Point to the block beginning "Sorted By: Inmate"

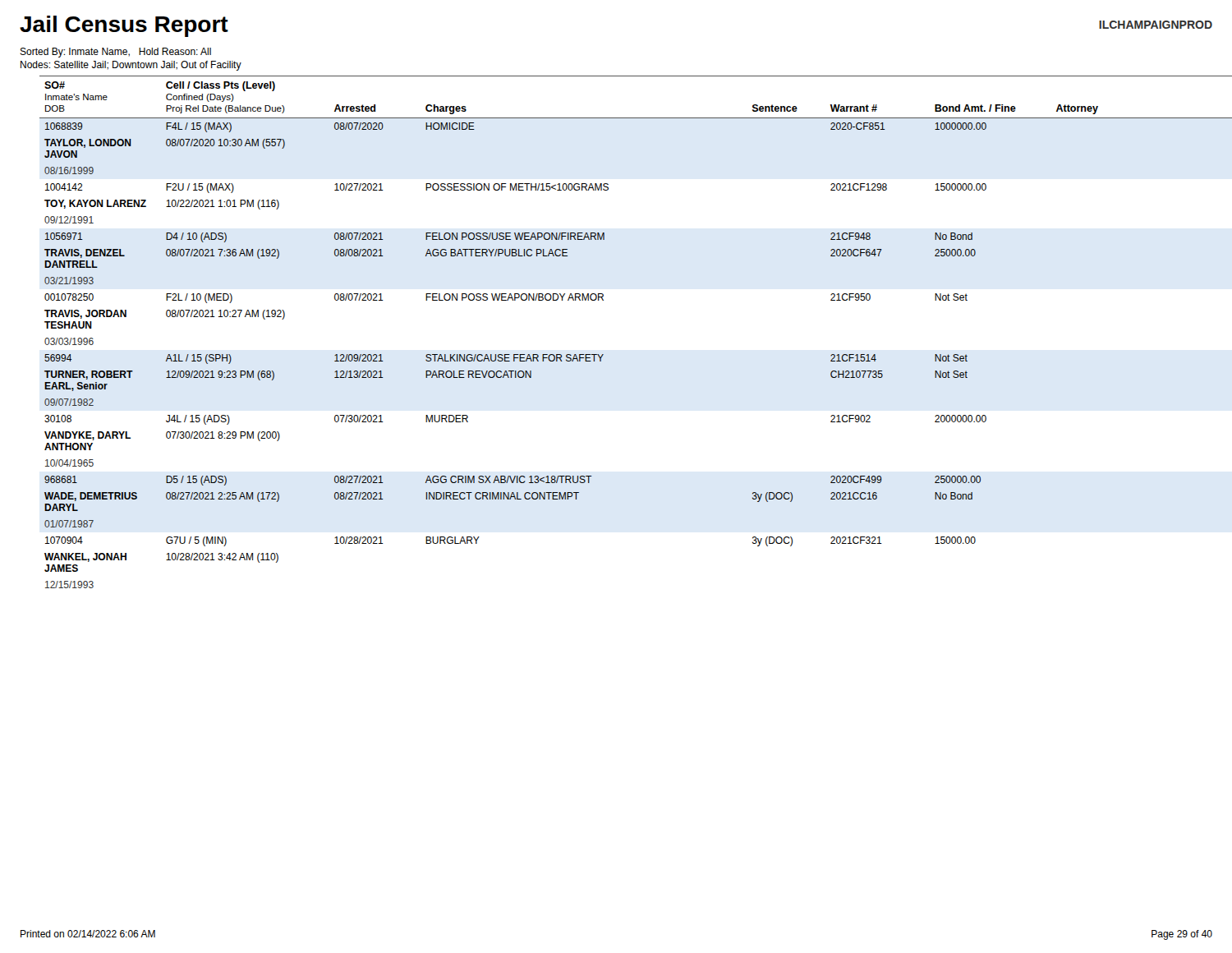pyautogui.click(x=116, y=52)
